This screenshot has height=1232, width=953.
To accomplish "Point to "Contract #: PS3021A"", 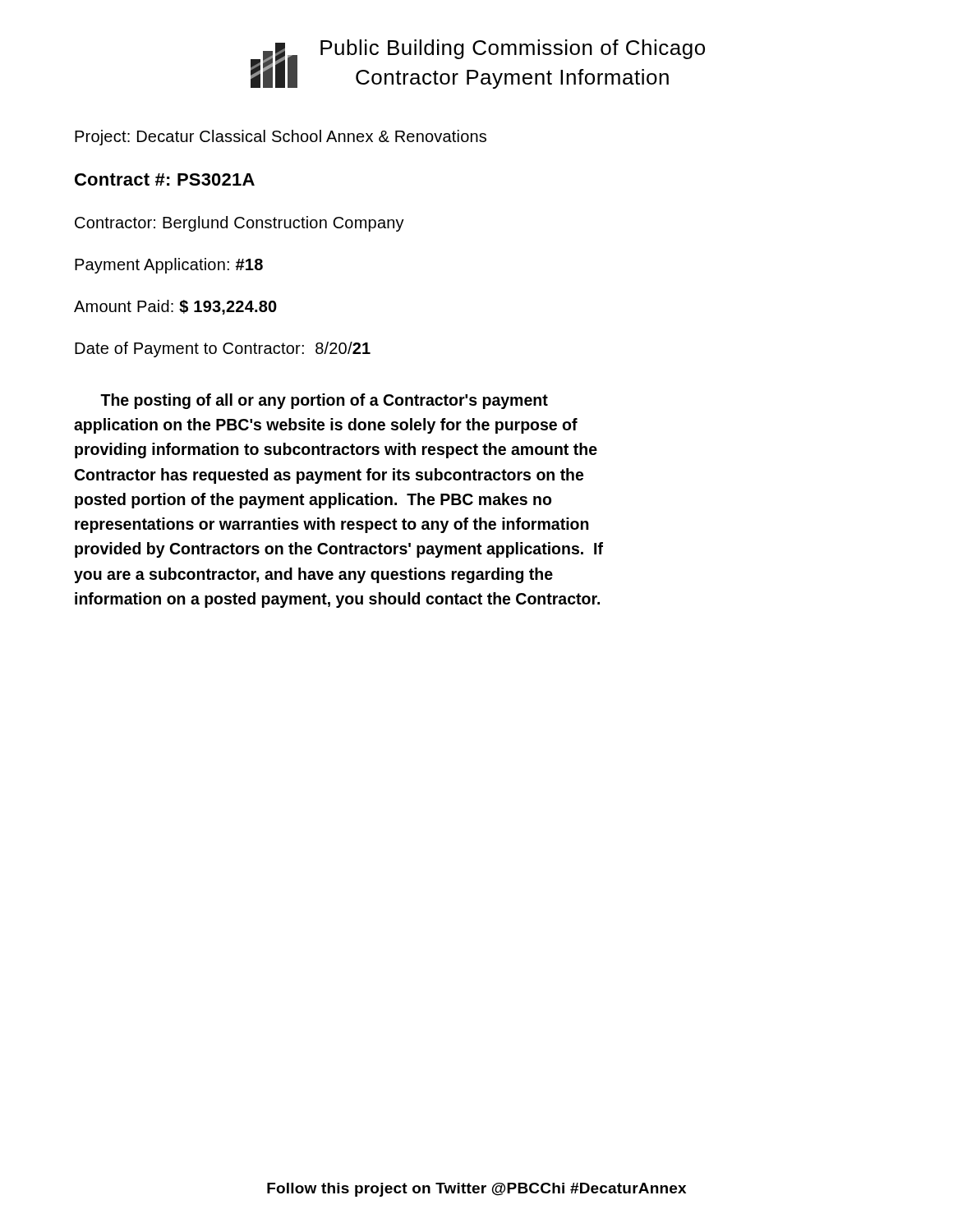I will click(165, 179).
